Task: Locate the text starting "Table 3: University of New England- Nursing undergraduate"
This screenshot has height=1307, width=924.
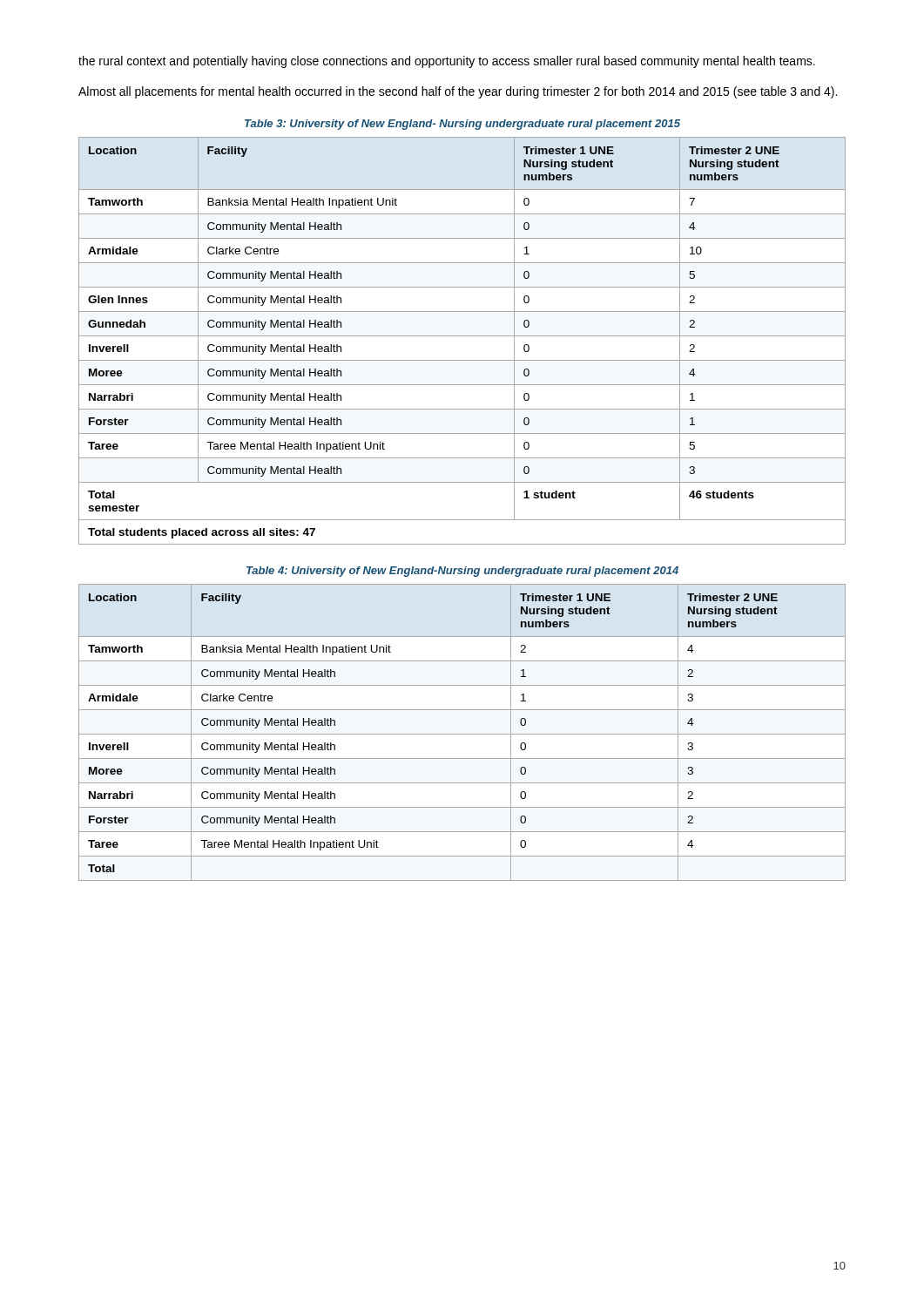Action: (462, 123)
